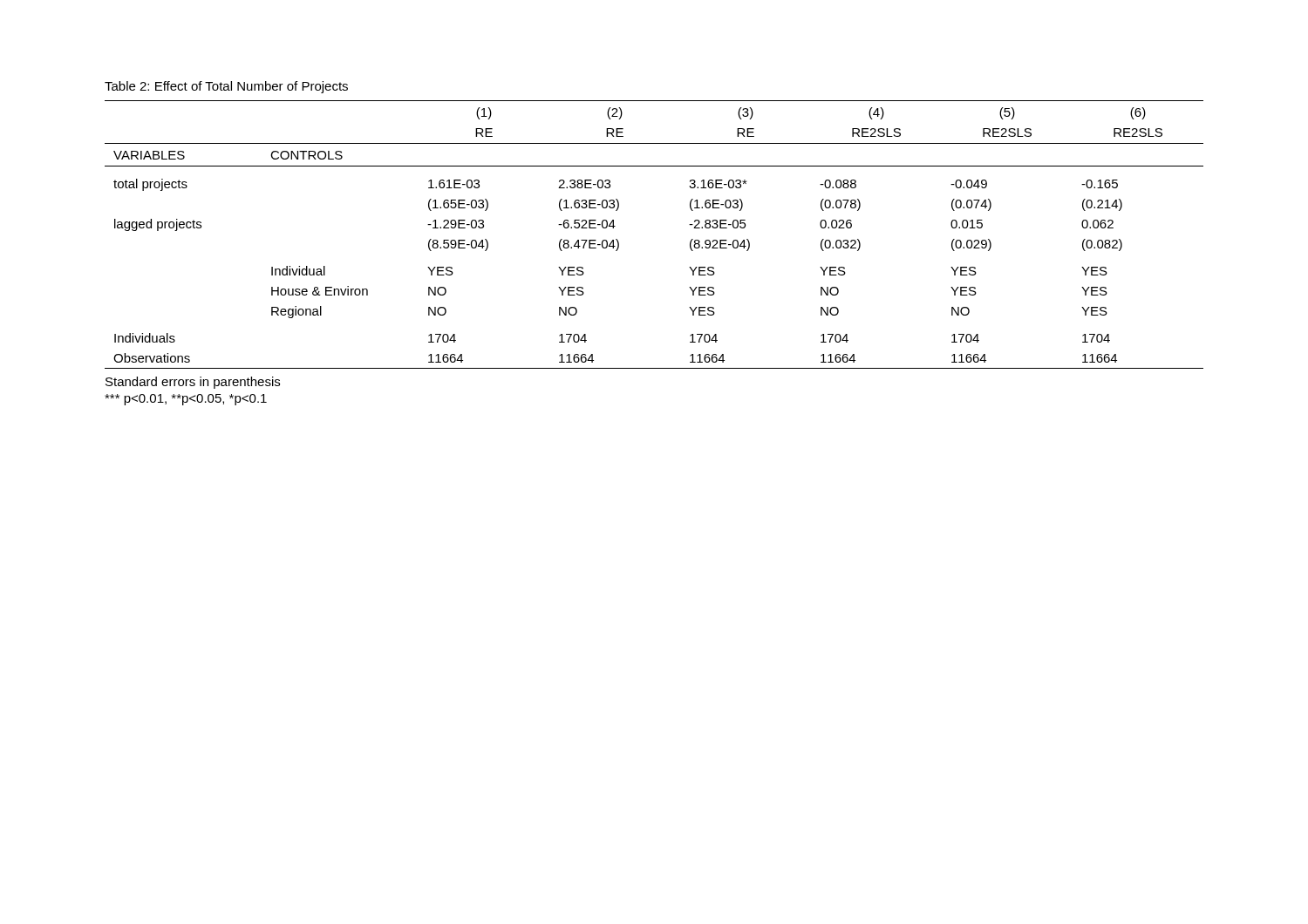Select the footnote with the text "p<0.01, **p<0.05, *p<0.1"

186,398
